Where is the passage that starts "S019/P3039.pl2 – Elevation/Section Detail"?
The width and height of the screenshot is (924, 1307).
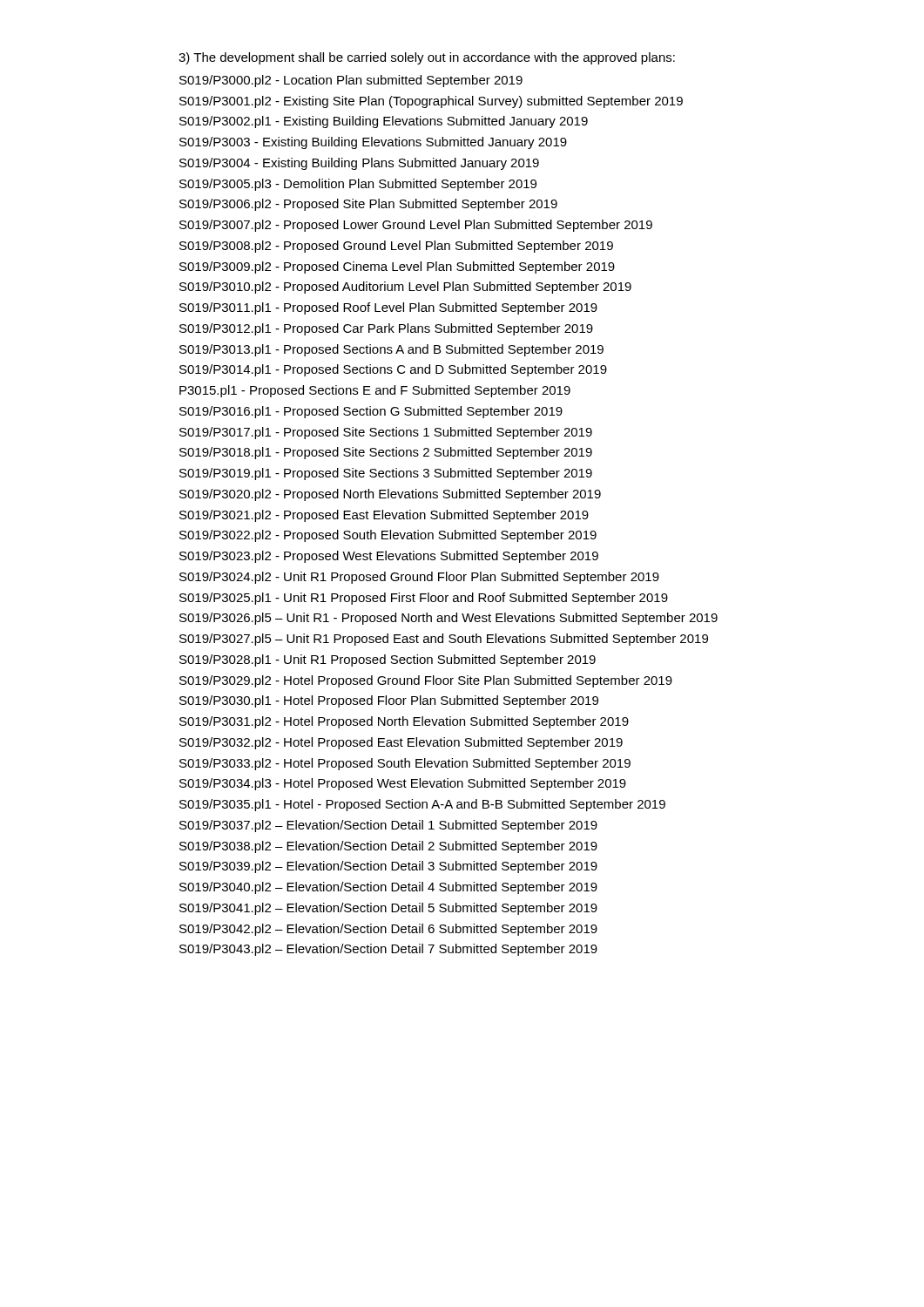pyautogui.click(x=388, y=866)
